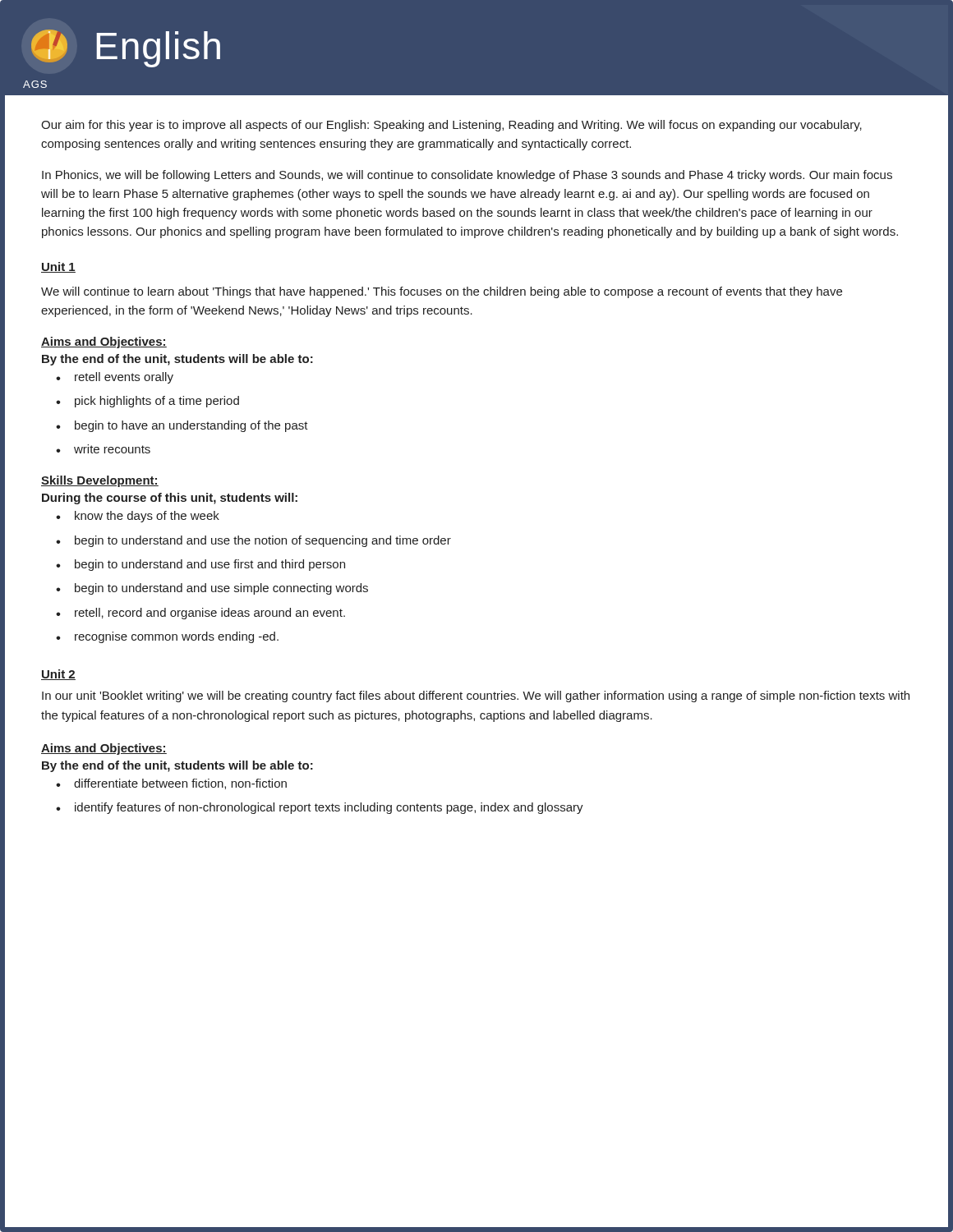Select the block starting "Skills Development:"
Image resolution: width=953 pixels, height=1232 pixels.
(100, 480)
